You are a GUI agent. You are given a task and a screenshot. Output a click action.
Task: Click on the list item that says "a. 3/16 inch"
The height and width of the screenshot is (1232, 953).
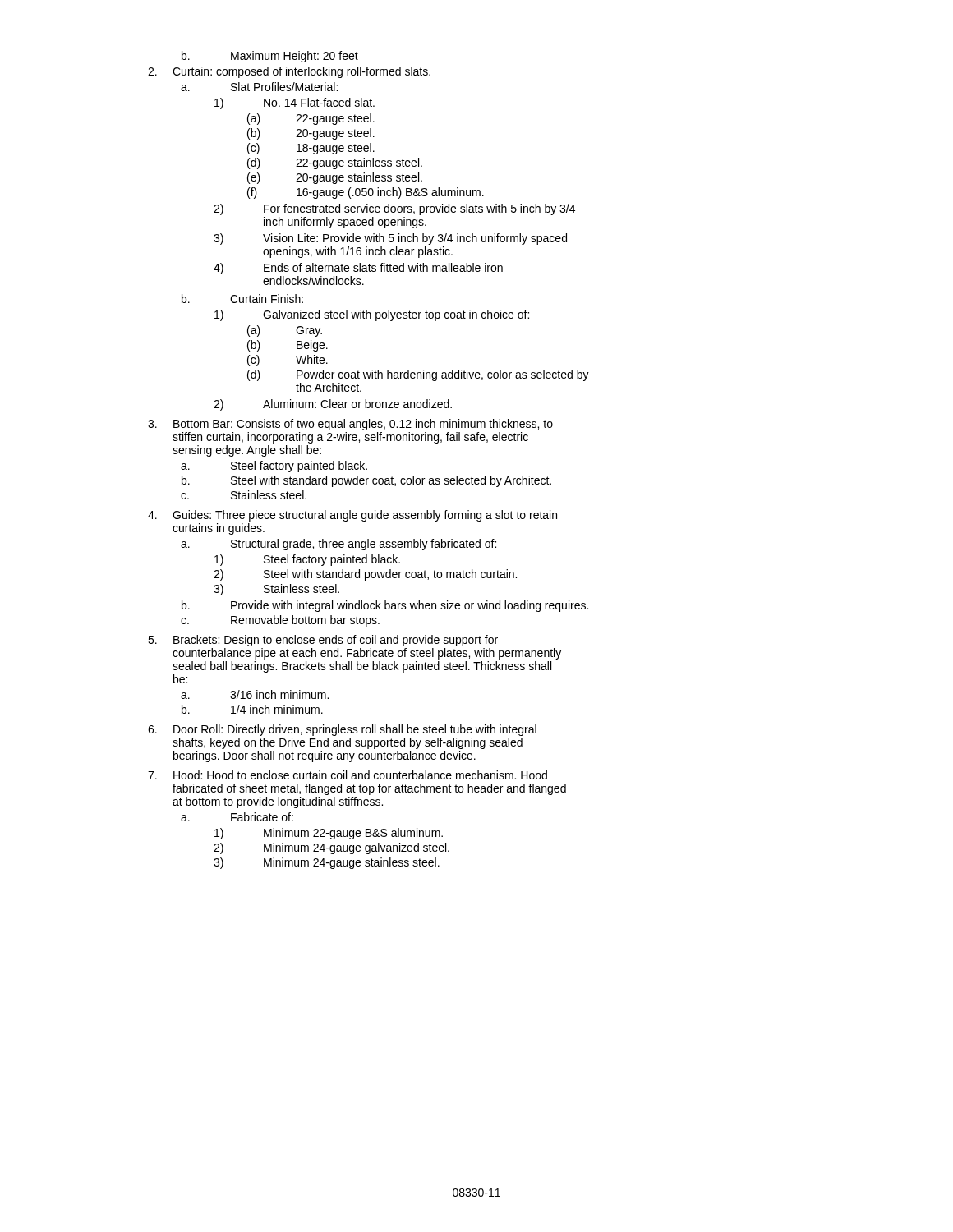click(255, 694)
